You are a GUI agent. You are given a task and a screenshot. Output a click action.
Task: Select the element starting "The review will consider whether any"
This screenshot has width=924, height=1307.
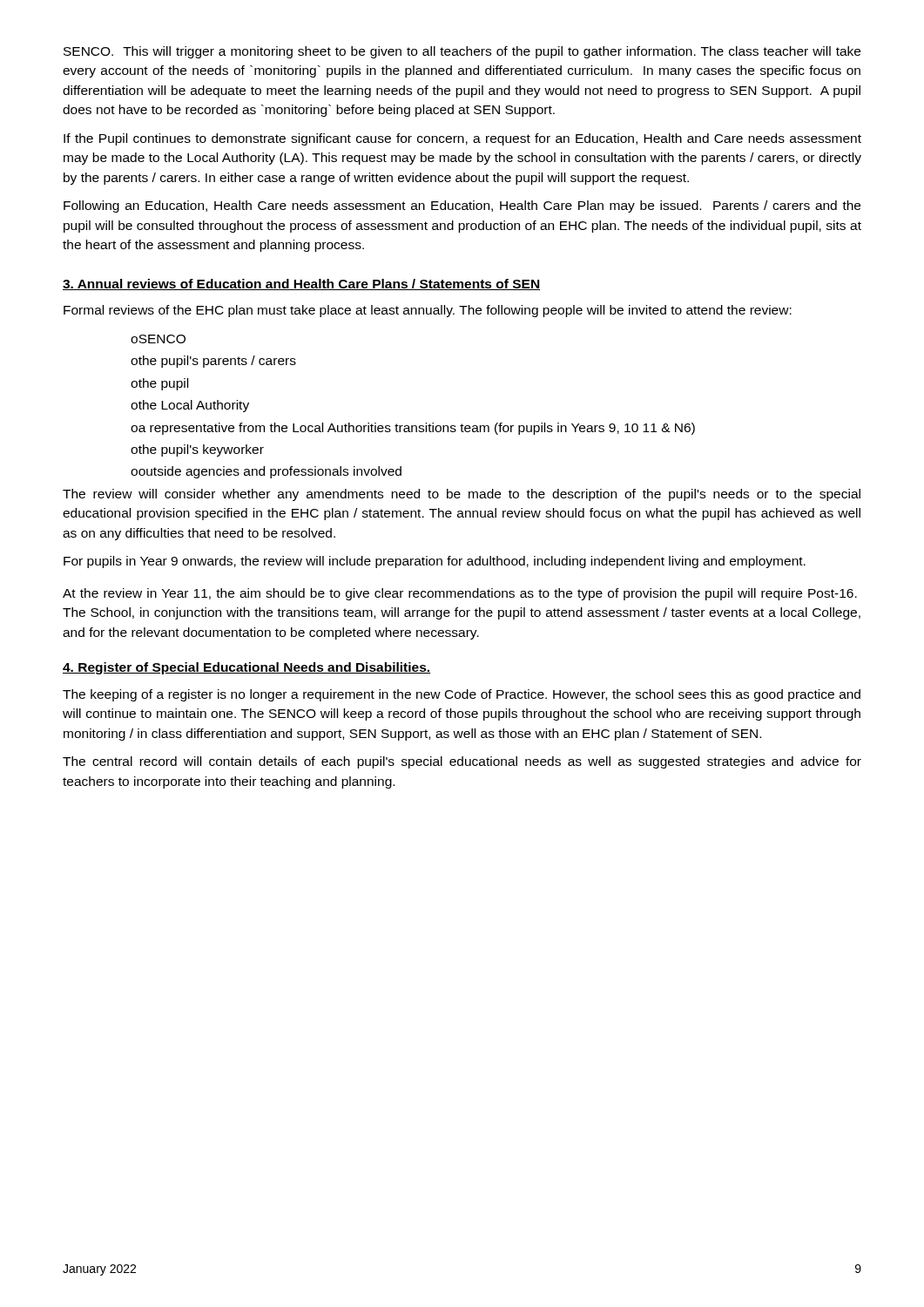coord(462,513)
